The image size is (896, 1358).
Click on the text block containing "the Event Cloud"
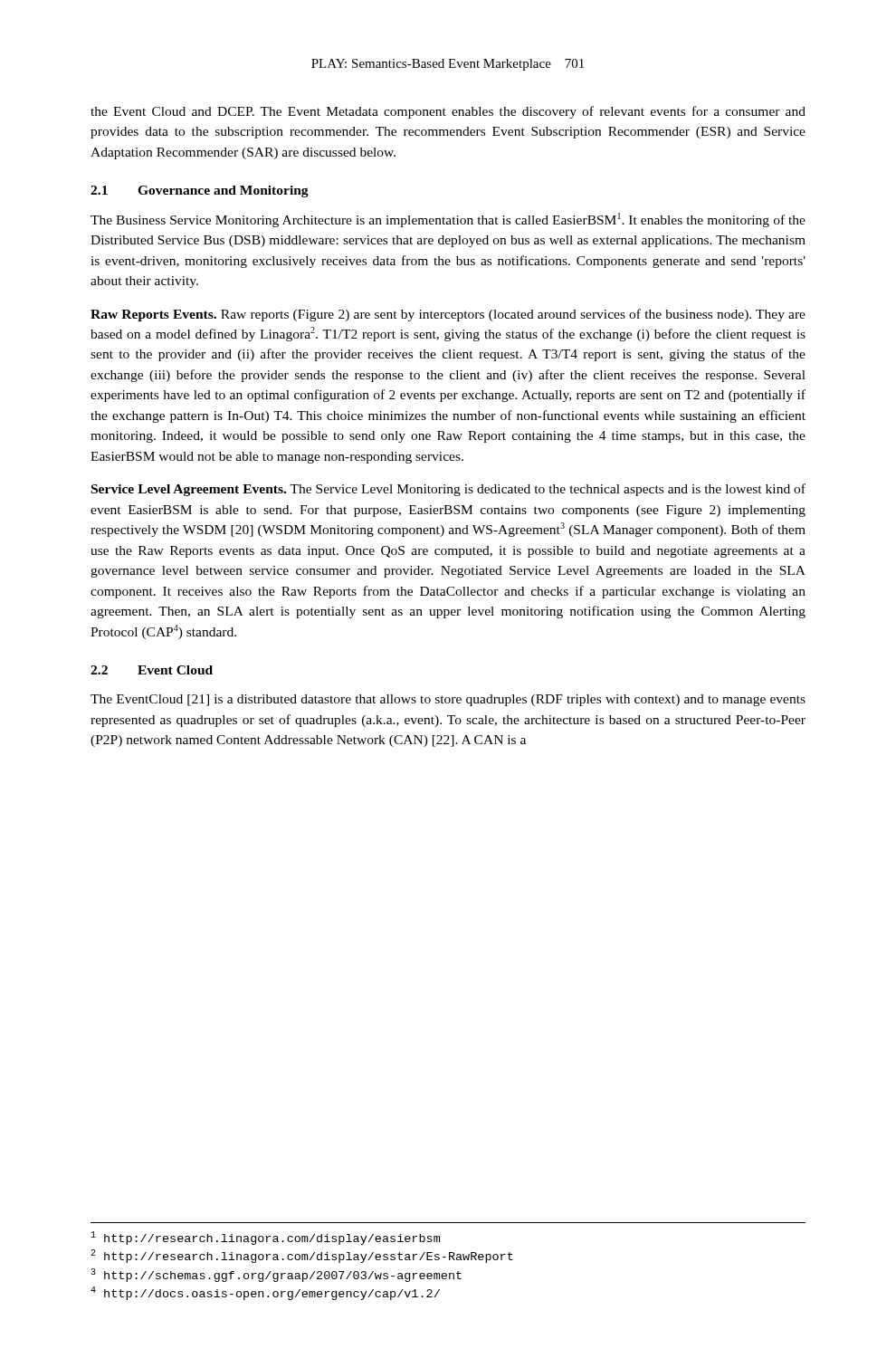coord(448,132)
